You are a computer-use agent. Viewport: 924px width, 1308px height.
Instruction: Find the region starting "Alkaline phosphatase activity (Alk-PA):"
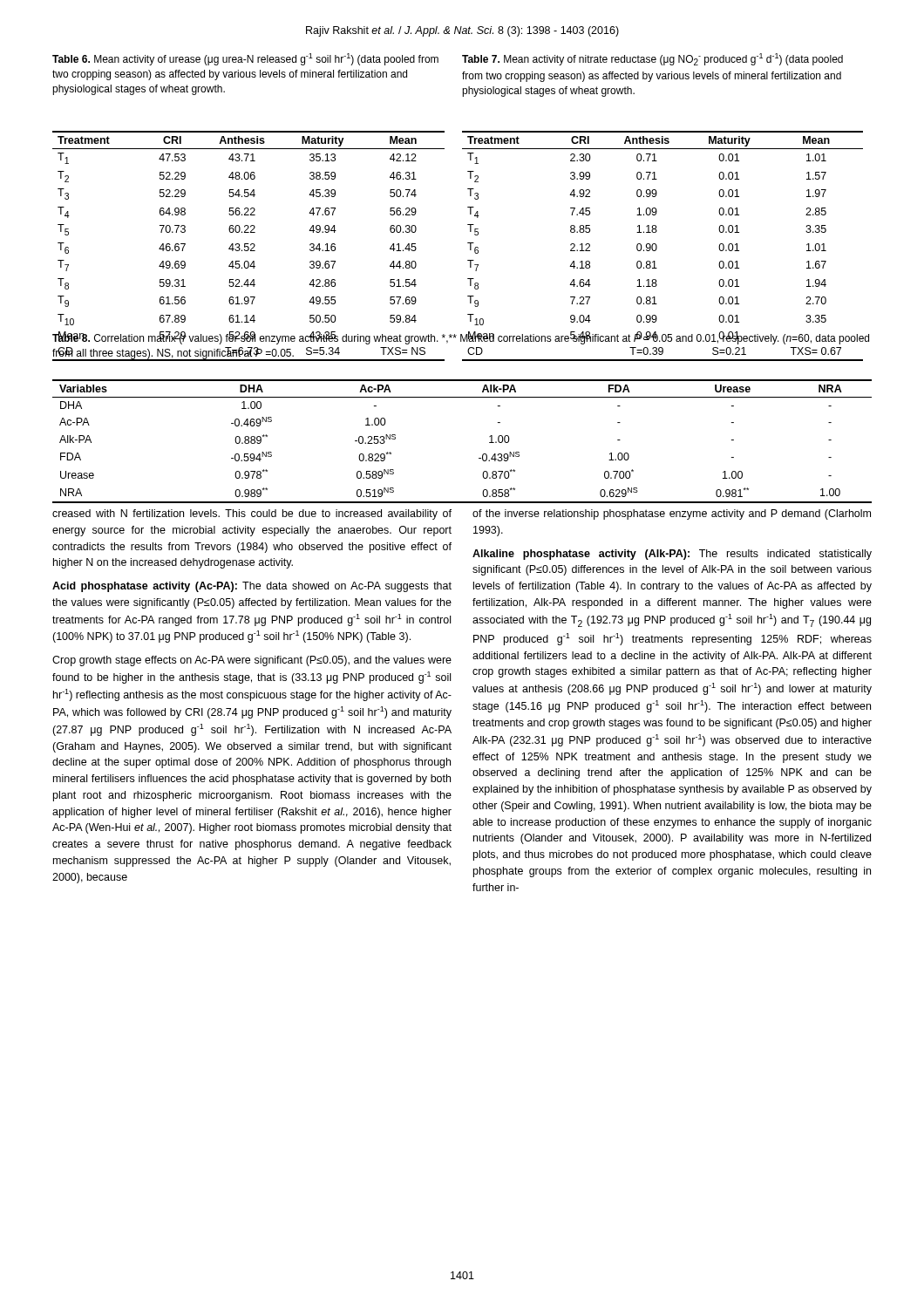pyautogui.click(x=672, y=720)
